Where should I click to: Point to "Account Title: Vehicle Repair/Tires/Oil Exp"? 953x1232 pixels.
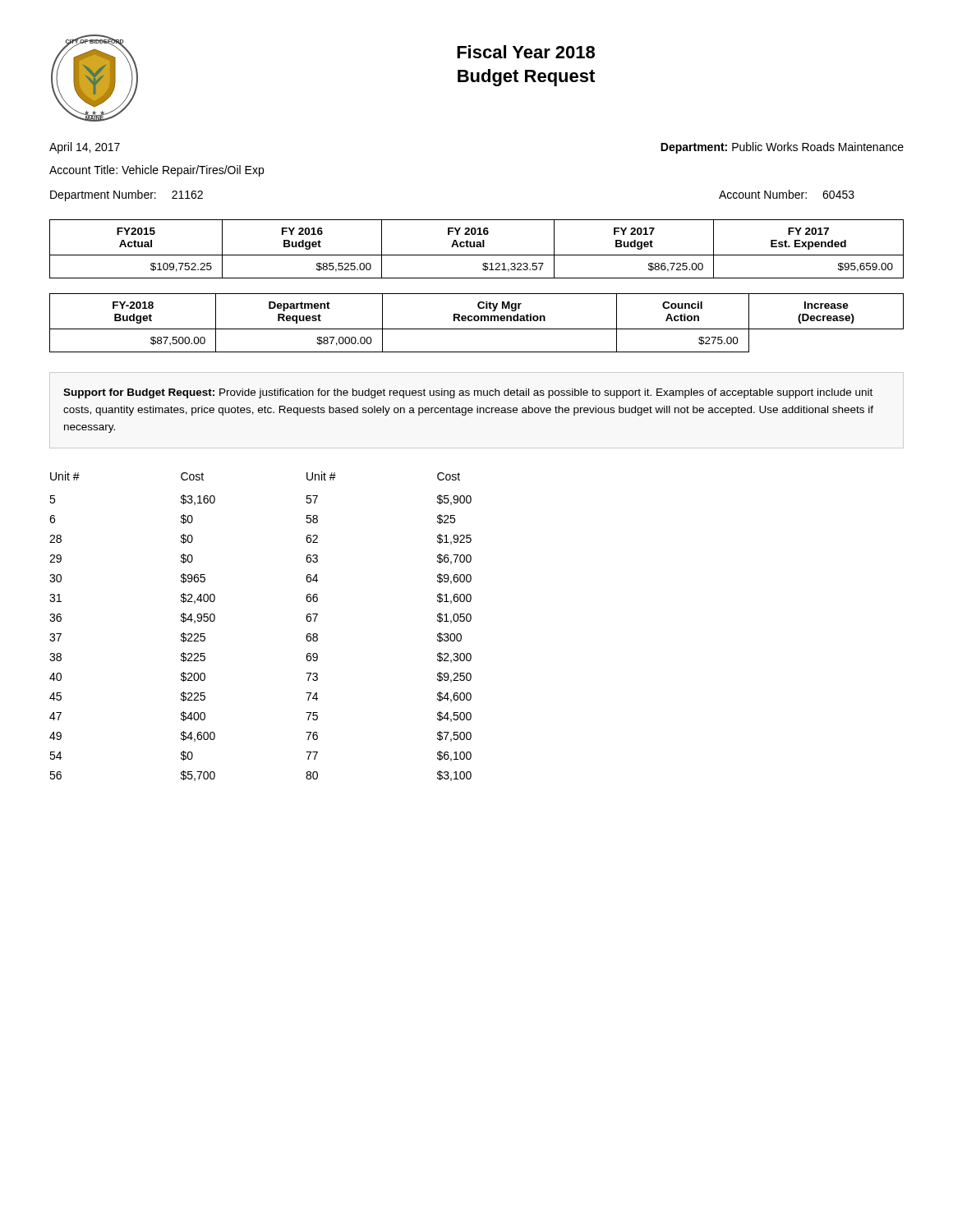click(157, 170)
